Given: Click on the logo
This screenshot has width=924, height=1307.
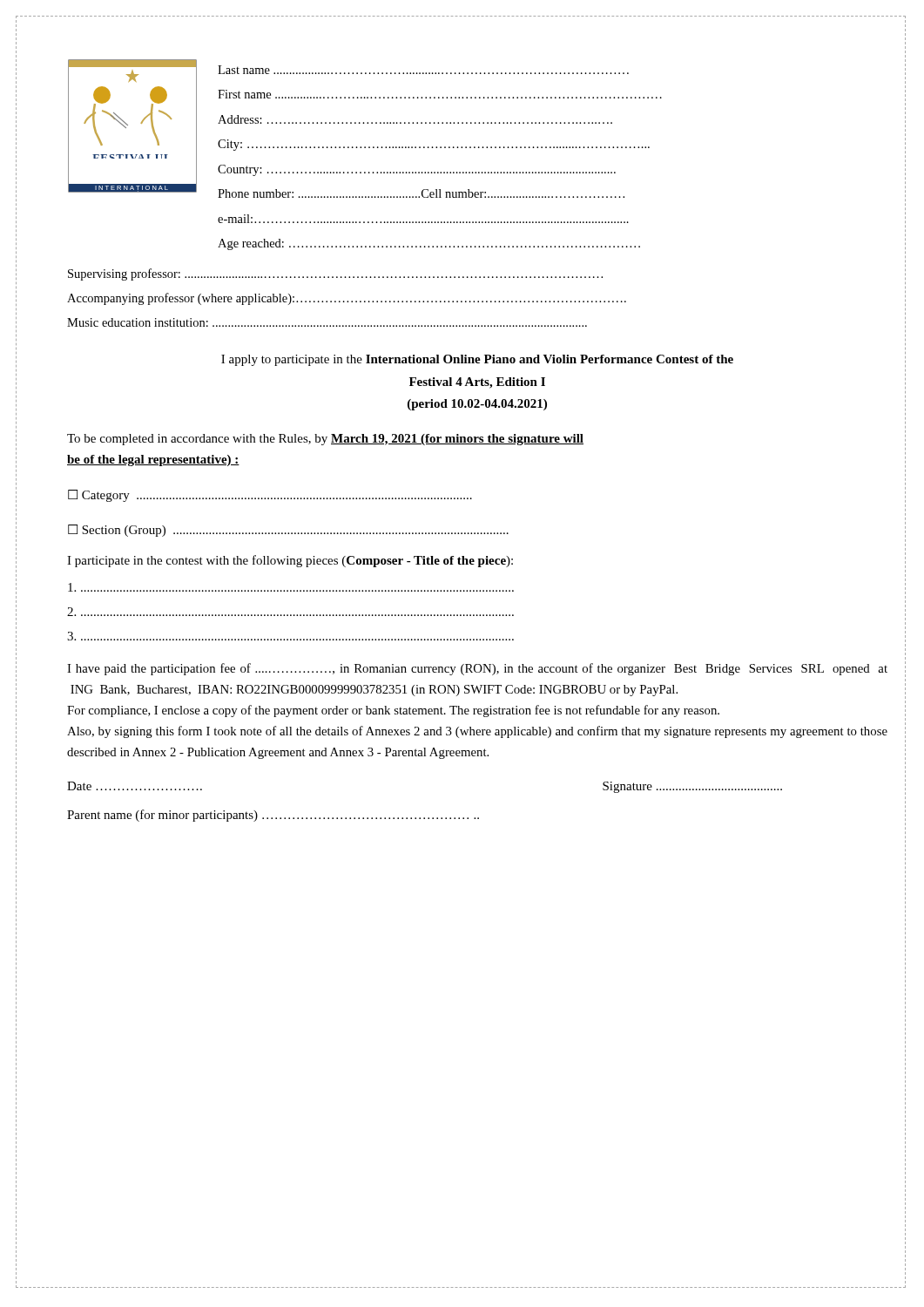Looking at the screenshot, I should (x=135, y=128).
